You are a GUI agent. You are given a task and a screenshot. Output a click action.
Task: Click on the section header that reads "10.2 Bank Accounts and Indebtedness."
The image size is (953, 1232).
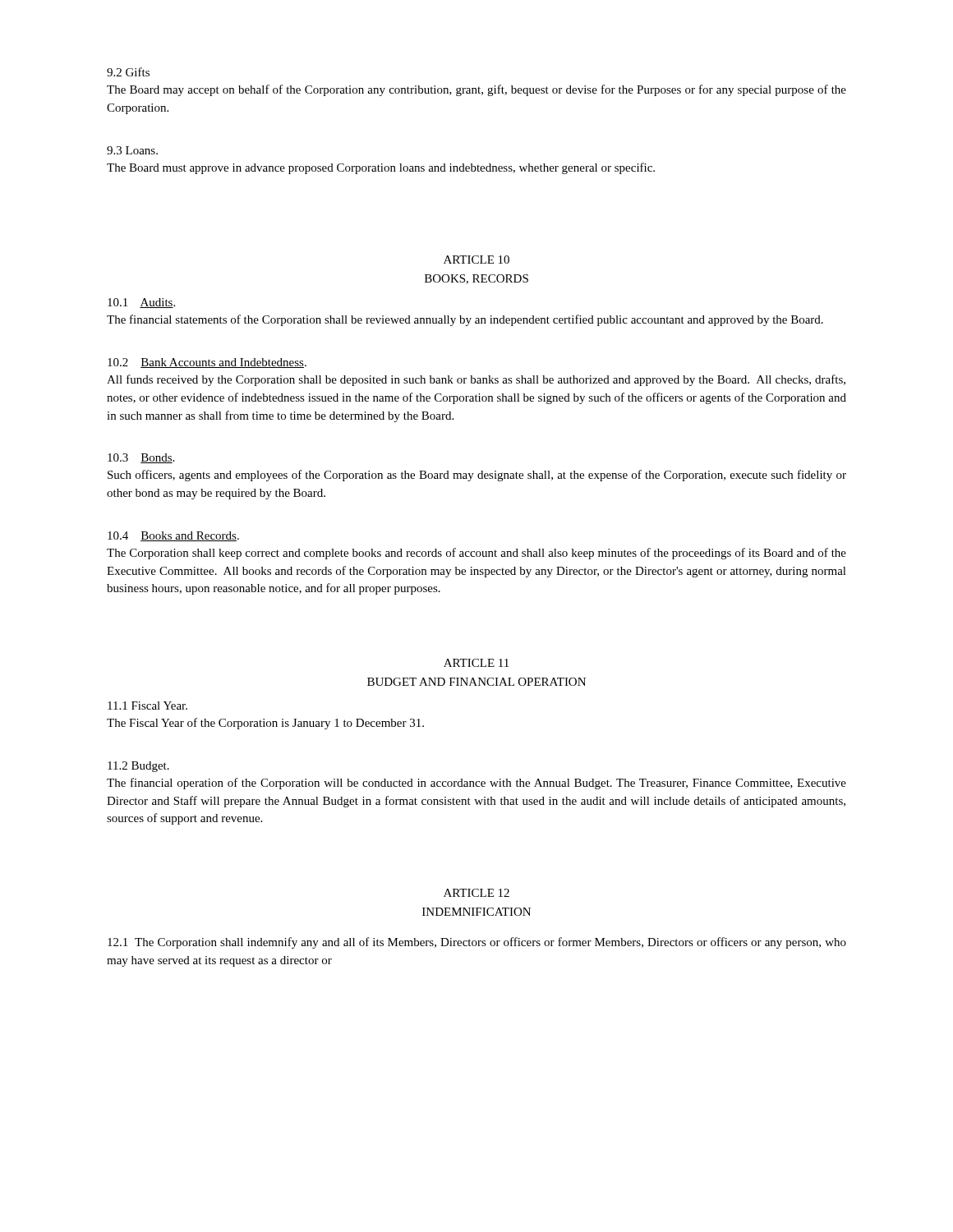pyautogui.click(x=207, y=362)
